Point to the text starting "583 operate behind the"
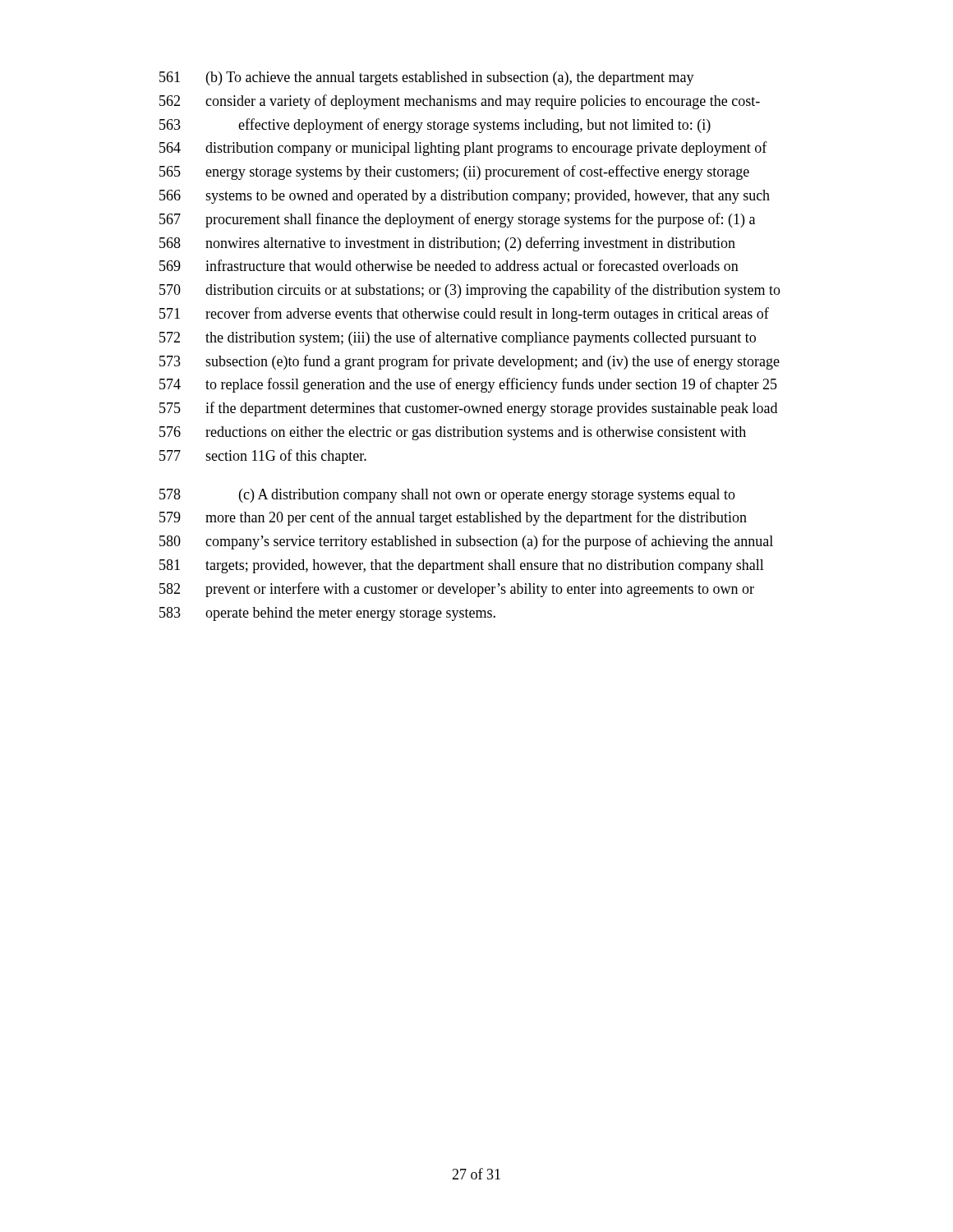 [476, 613]
